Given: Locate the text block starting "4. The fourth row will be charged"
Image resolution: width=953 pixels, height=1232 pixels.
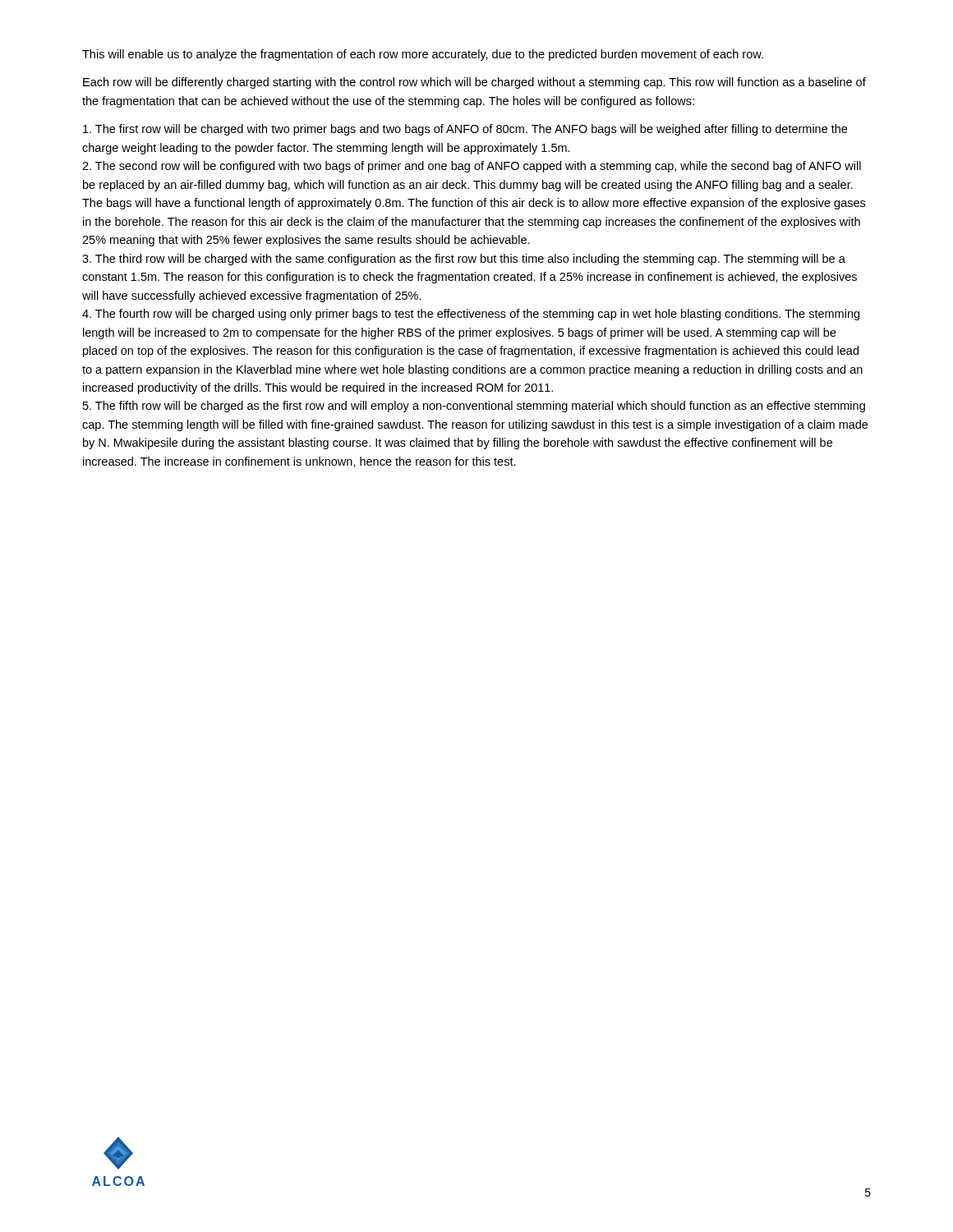Looking at the screenshot, I should pos(472,351).
